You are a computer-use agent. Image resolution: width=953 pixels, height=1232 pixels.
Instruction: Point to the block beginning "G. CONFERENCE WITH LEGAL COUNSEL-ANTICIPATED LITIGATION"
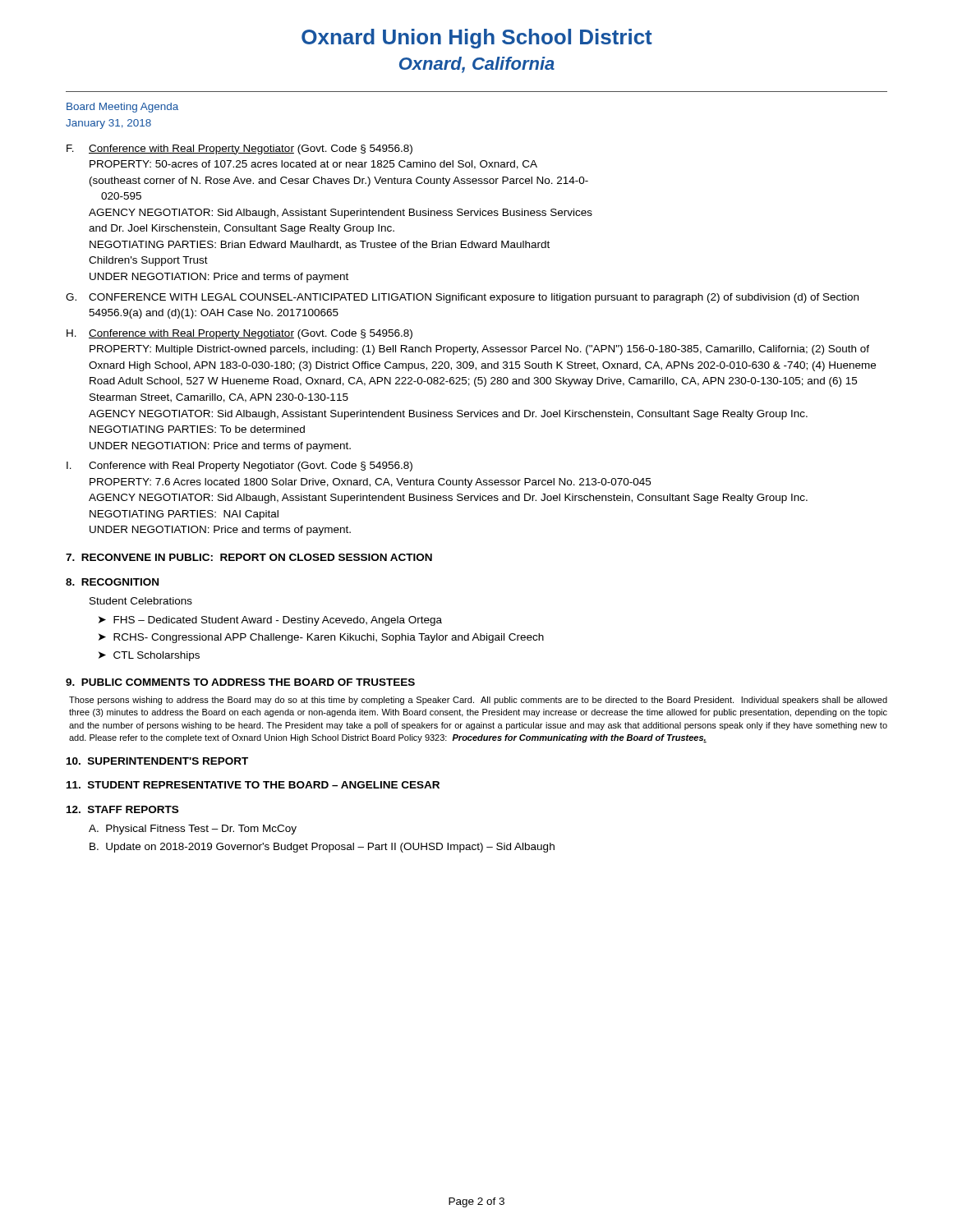pos(476,305)
